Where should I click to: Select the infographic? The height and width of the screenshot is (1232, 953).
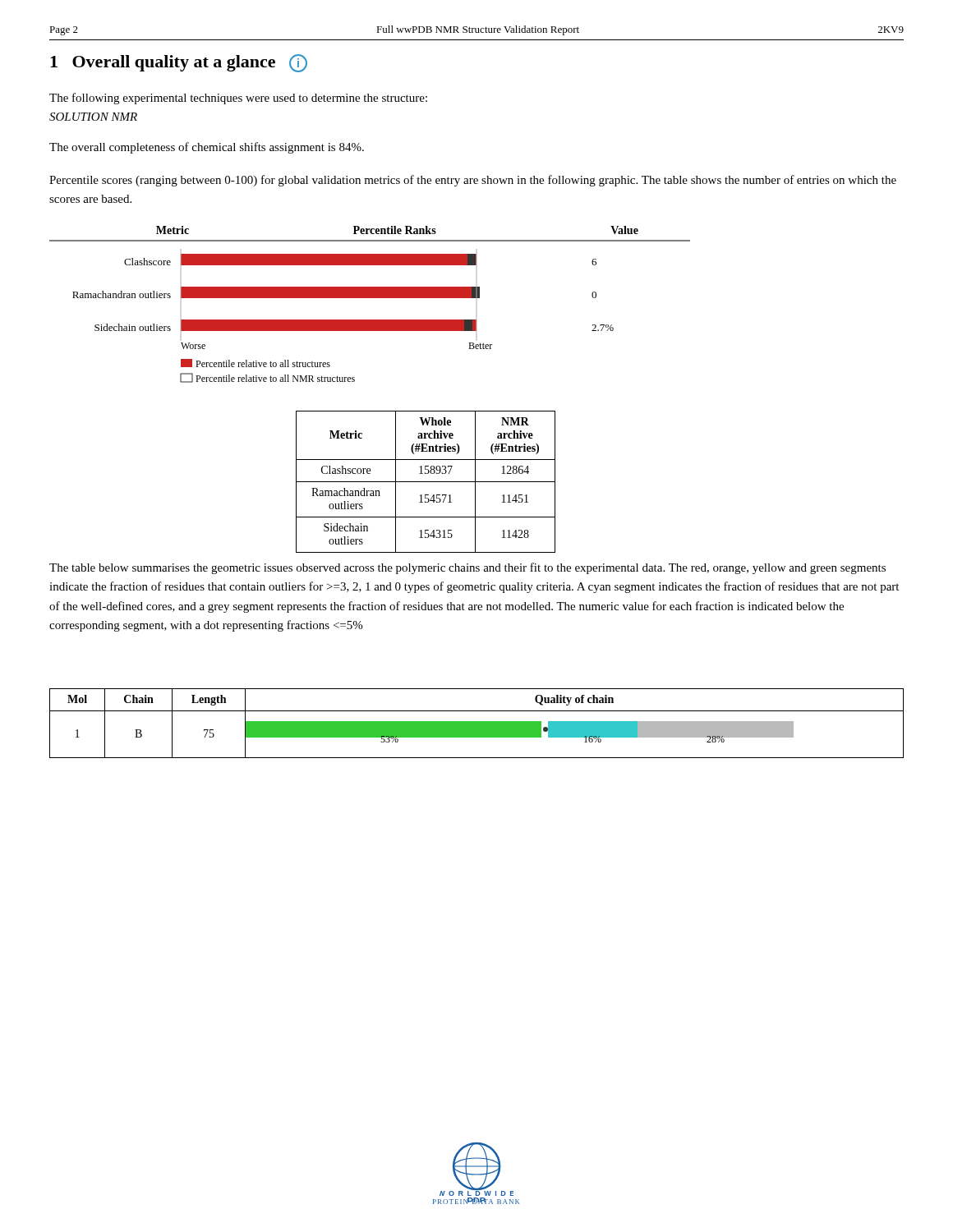pos(370,310)
